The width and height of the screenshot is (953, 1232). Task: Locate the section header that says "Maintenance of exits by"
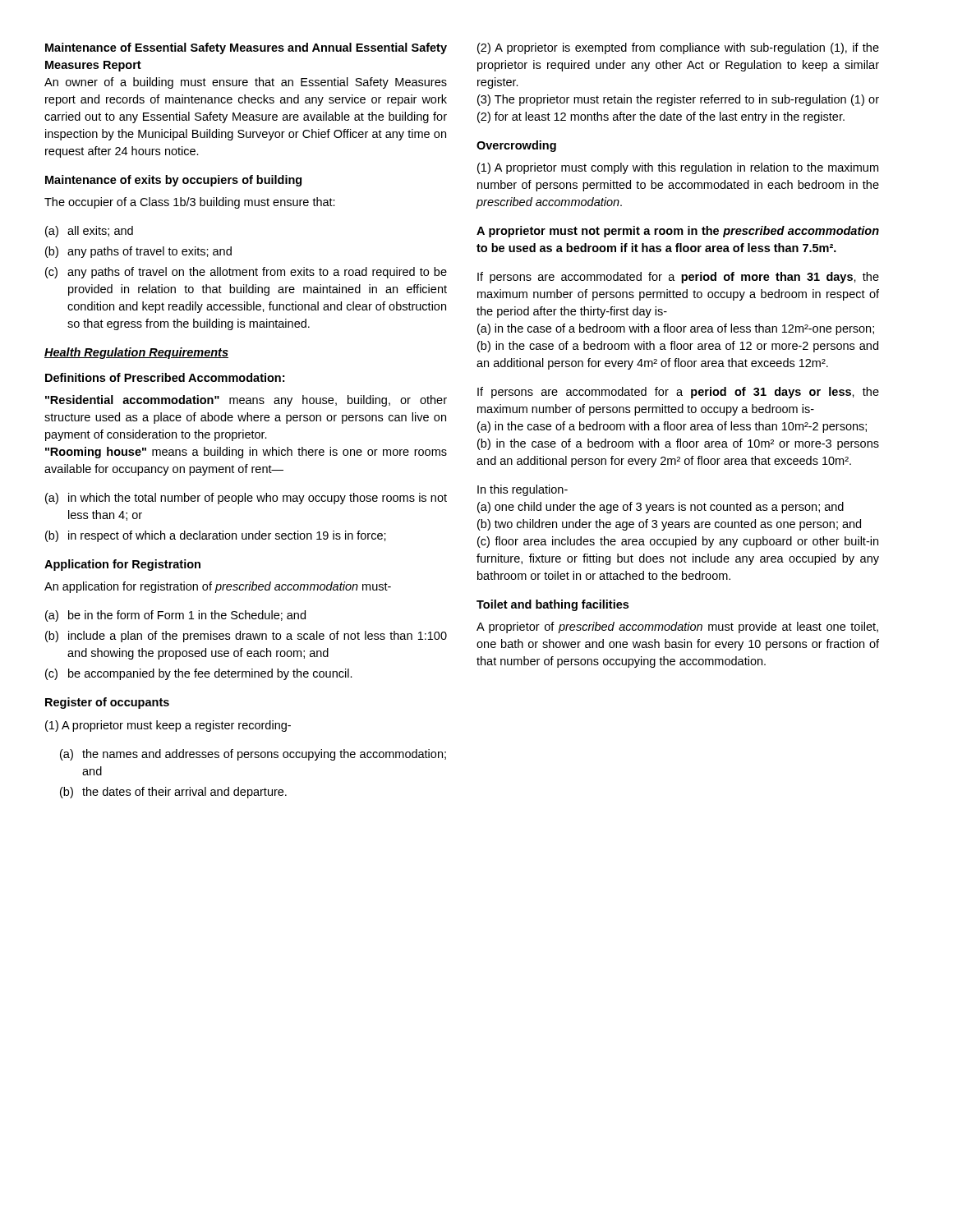[173, 180]
